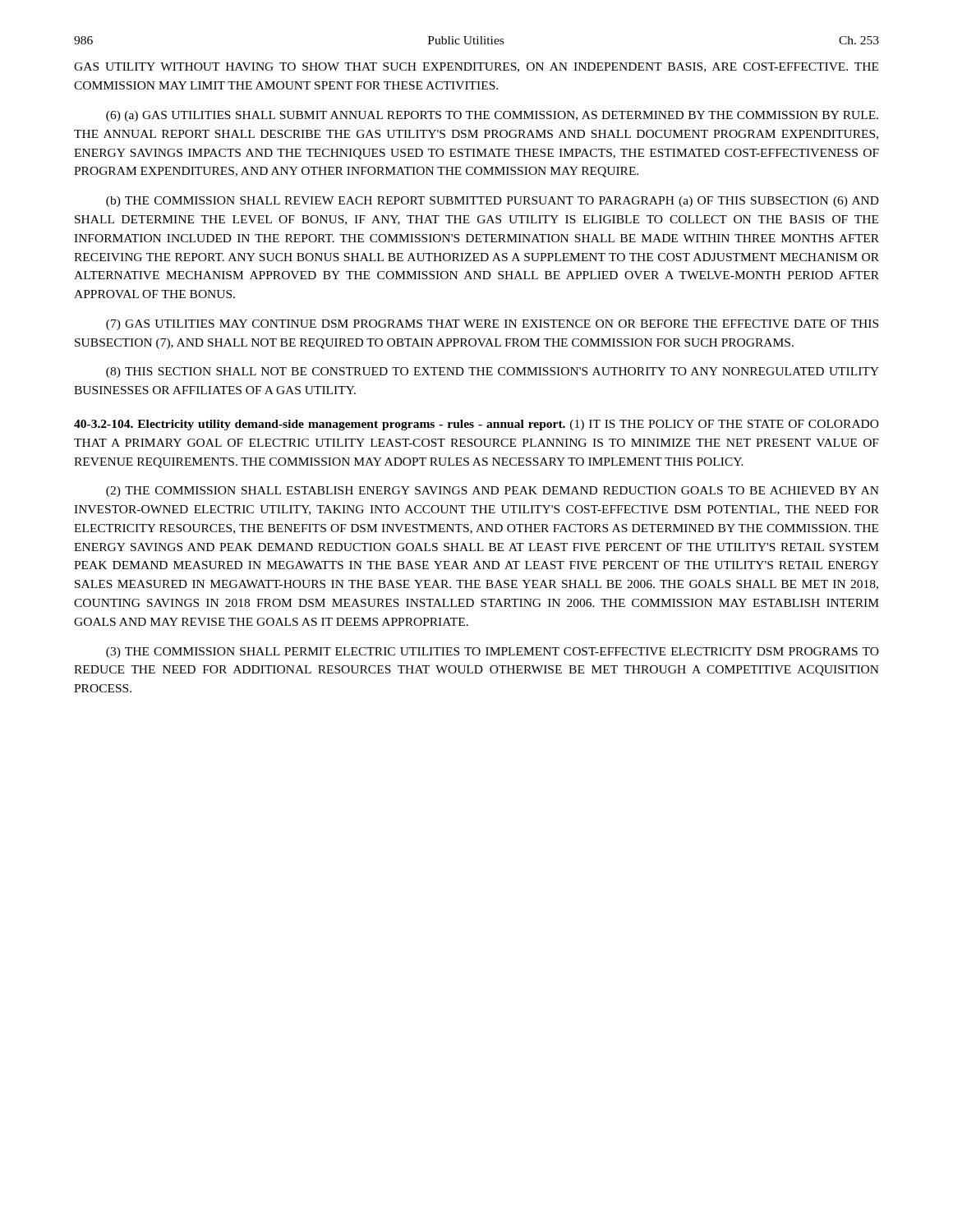Where is the passage that starts "(b) THE COMMISSION SHALL"?
Viewport: 953px width, 1232px height.
point(476,248)
